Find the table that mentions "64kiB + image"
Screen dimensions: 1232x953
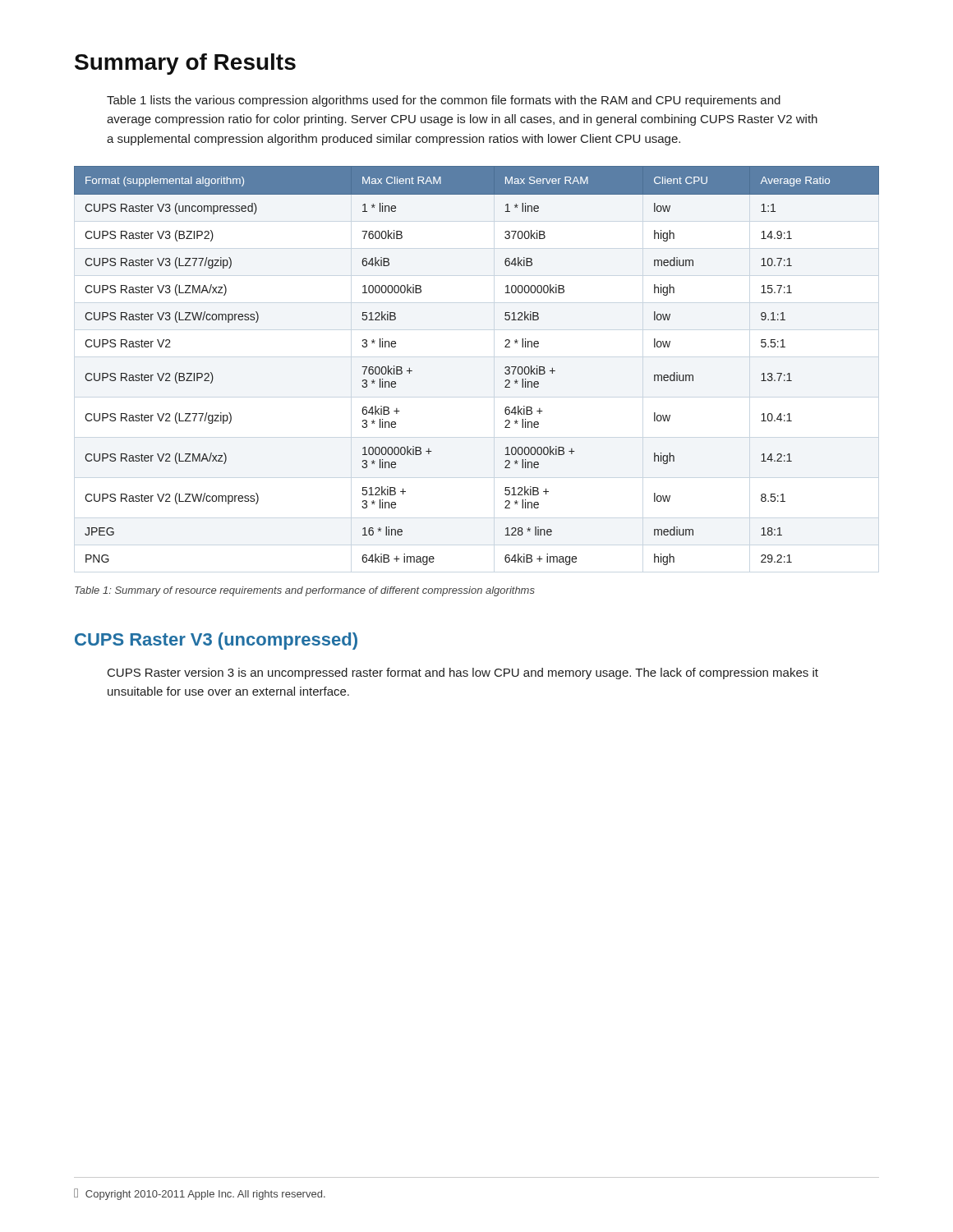click(x=476, y=369)
